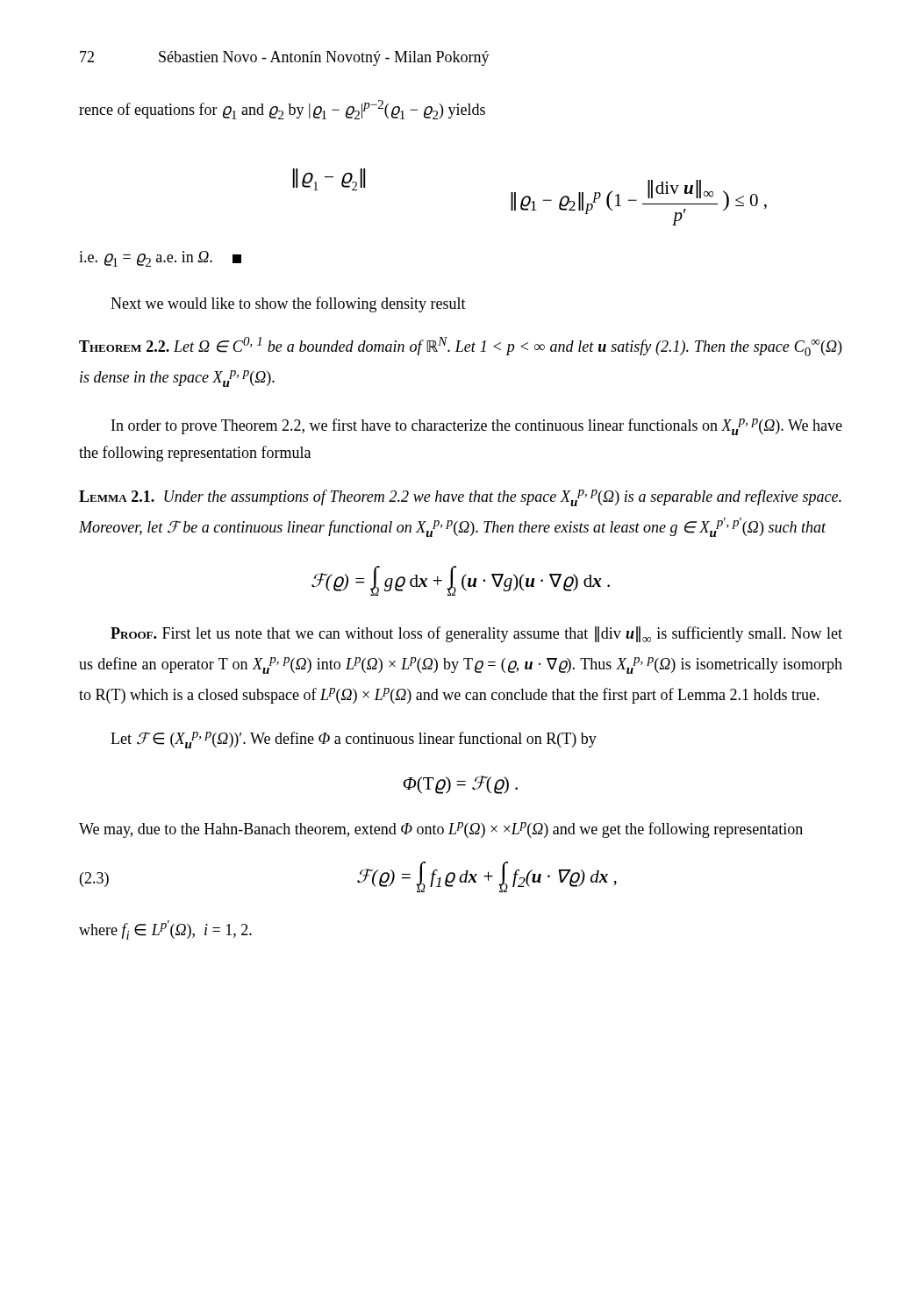This screenshot has height=1316, width=916.
Task: Click on the passage starting "ℱ(ϱ) = ∫"
Action: (x=461, y=582)
